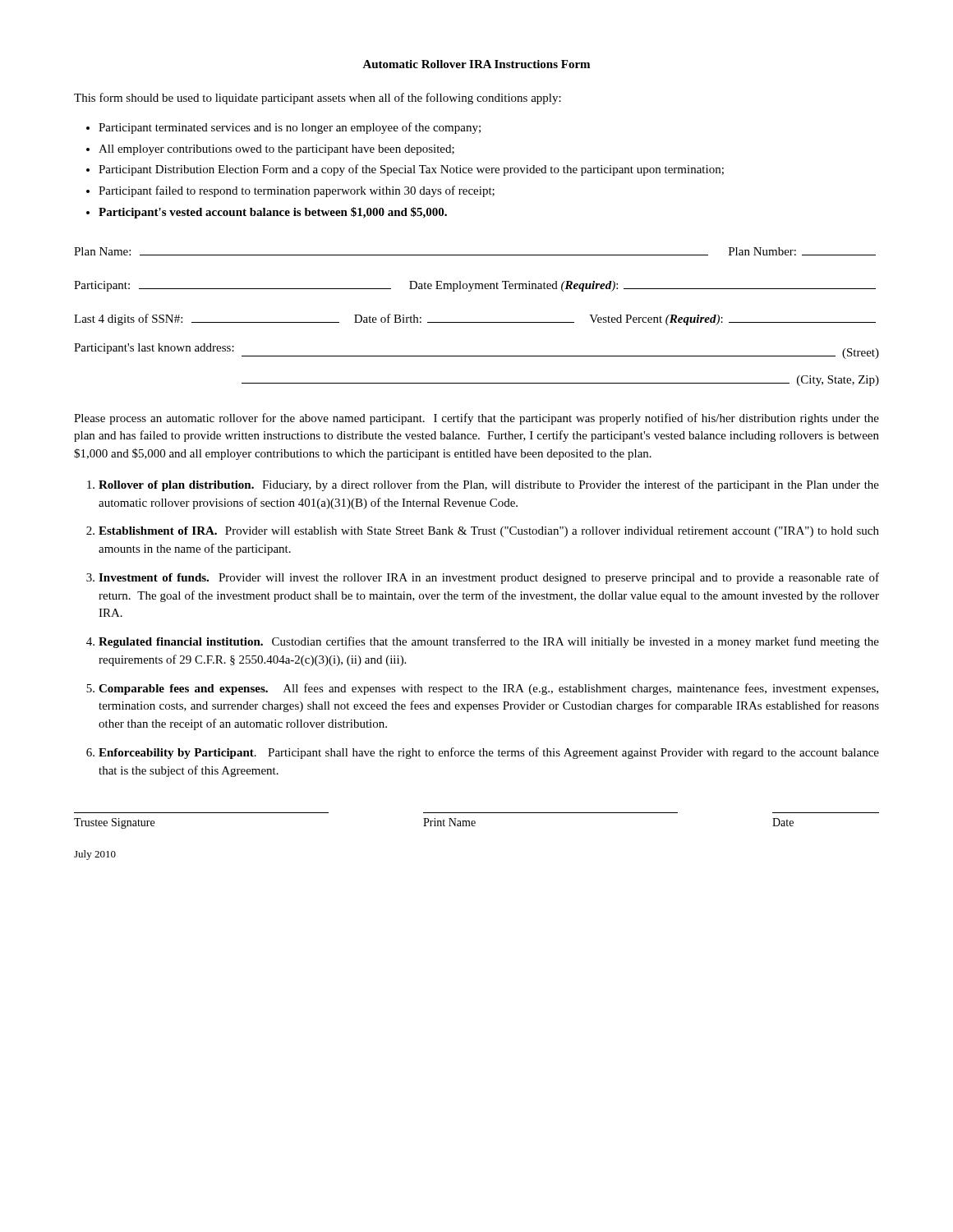Screen dimensions: 1232x953
Task: Point to the element starting "This form should be"
Action: point(318,98)
